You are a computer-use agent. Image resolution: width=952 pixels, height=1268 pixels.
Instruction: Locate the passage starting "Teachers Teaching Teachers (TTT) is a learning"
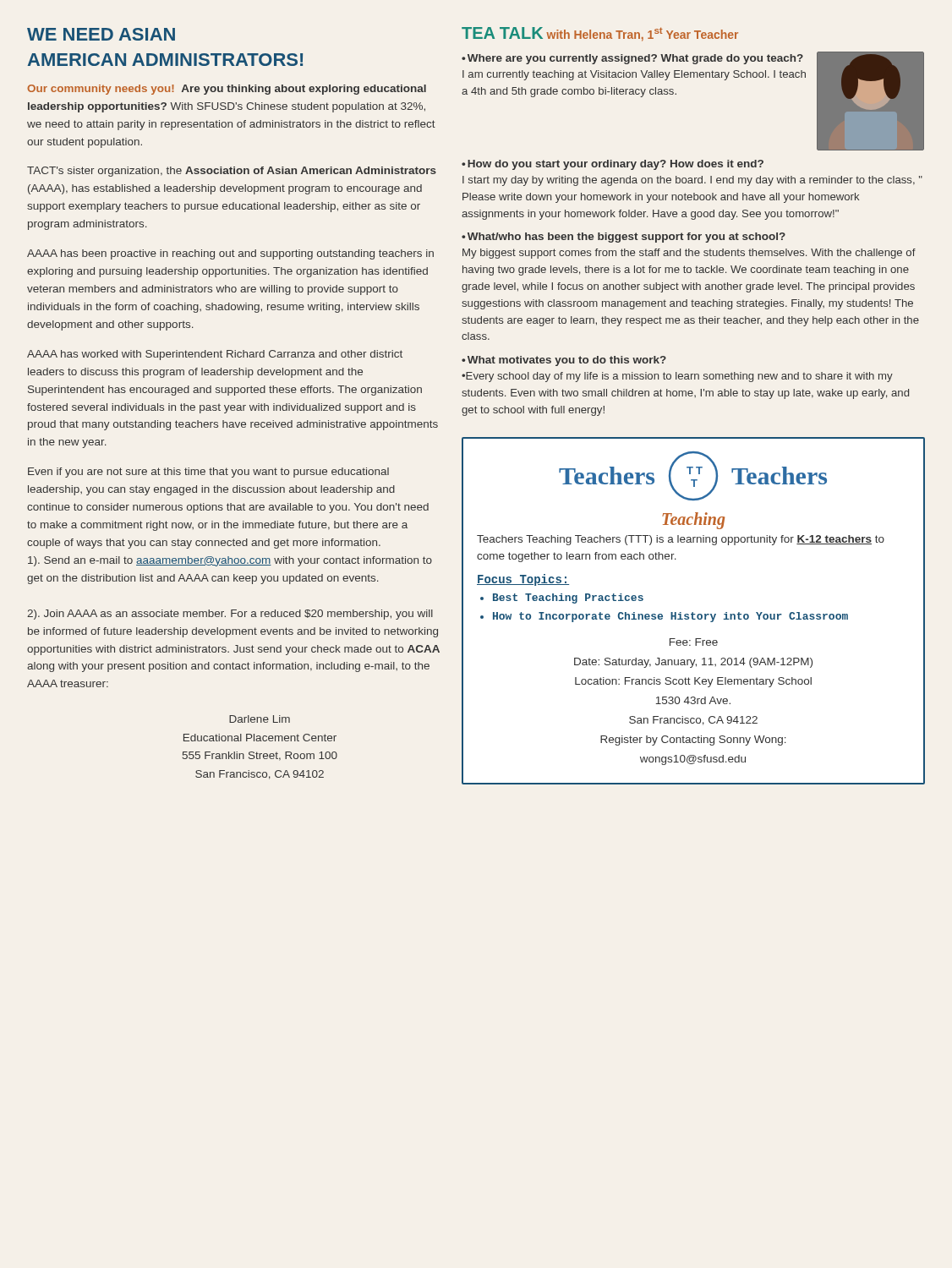pyautogui.click(x=681, y=547)
